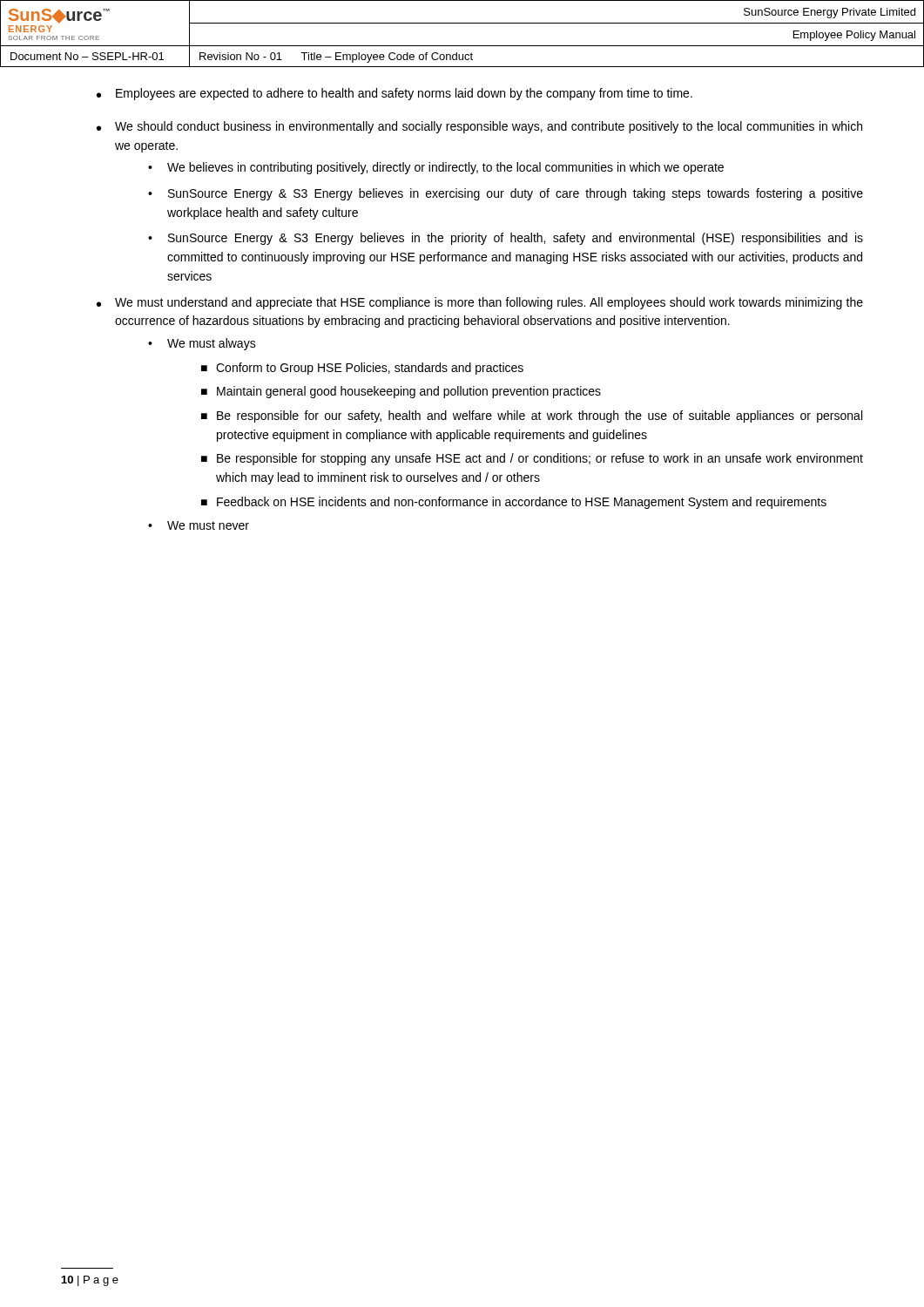Find the list item that says "■ Feedback on HSE incidents and"
The height and width of the screenshot is (1307, 924).
point(532,502)
